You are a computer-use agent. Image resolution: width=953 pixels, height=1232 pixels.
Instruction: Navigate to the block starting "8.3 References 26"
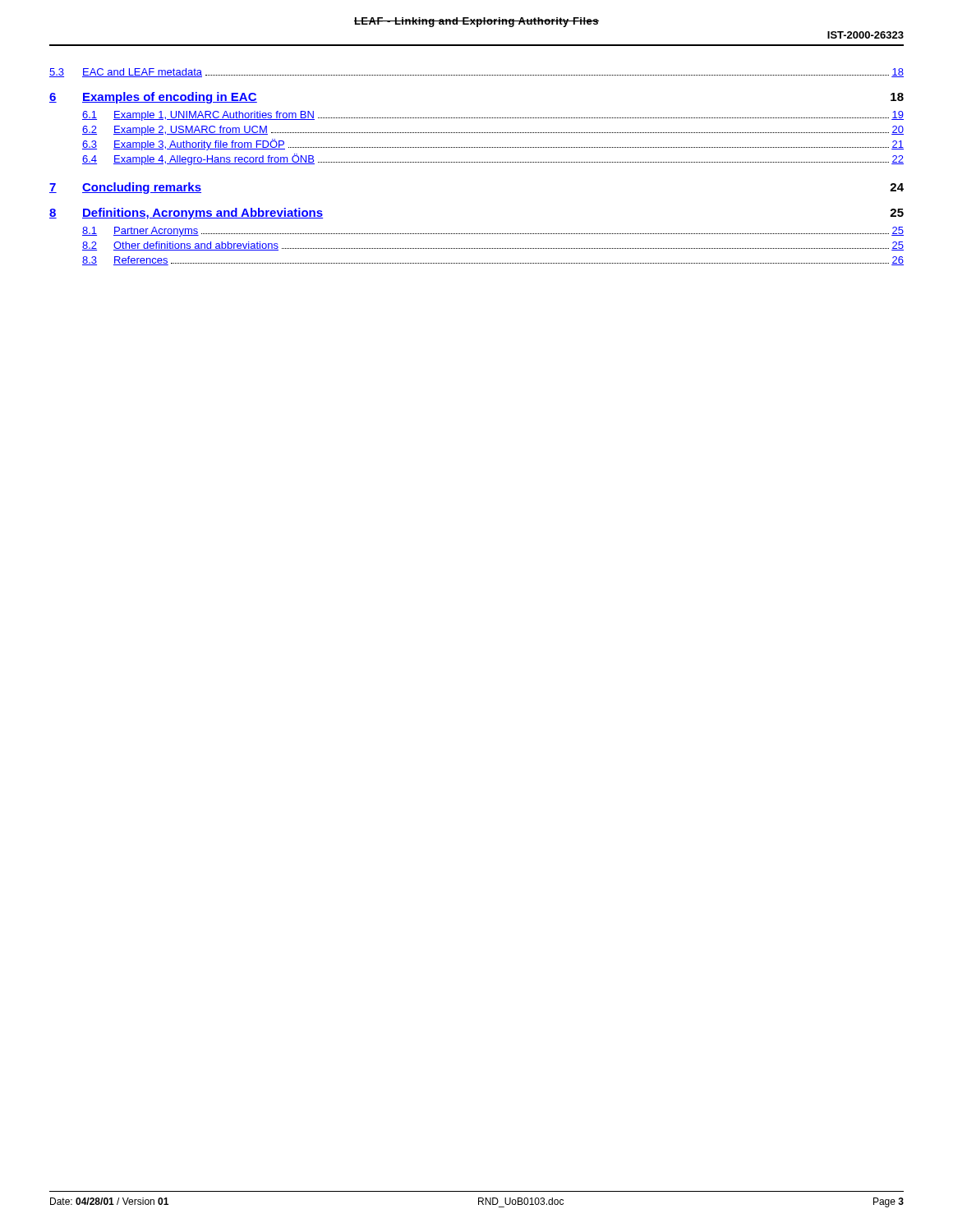(493, 260)
